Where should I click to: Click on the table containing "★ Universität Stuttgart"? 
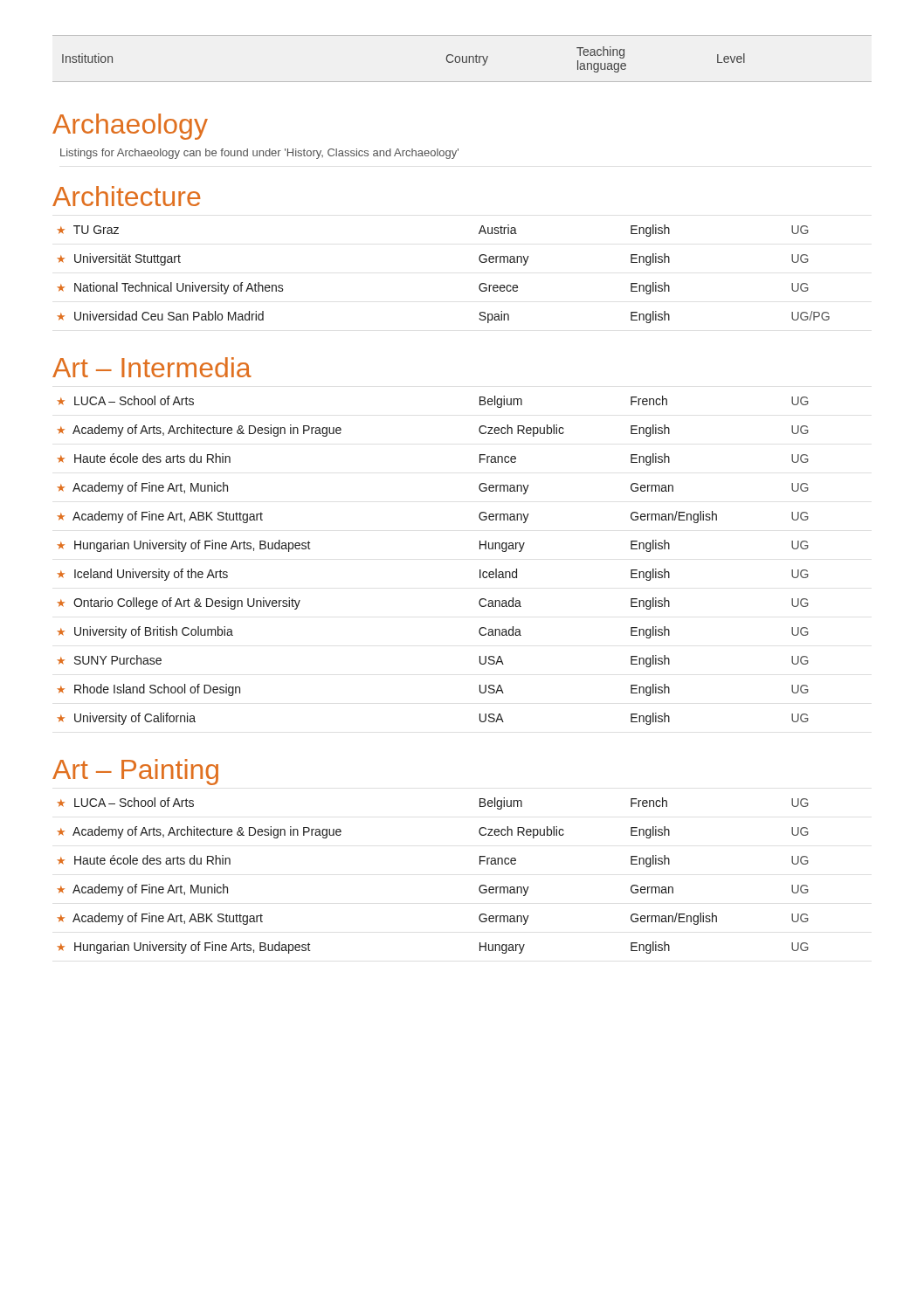tap(462, 273)
